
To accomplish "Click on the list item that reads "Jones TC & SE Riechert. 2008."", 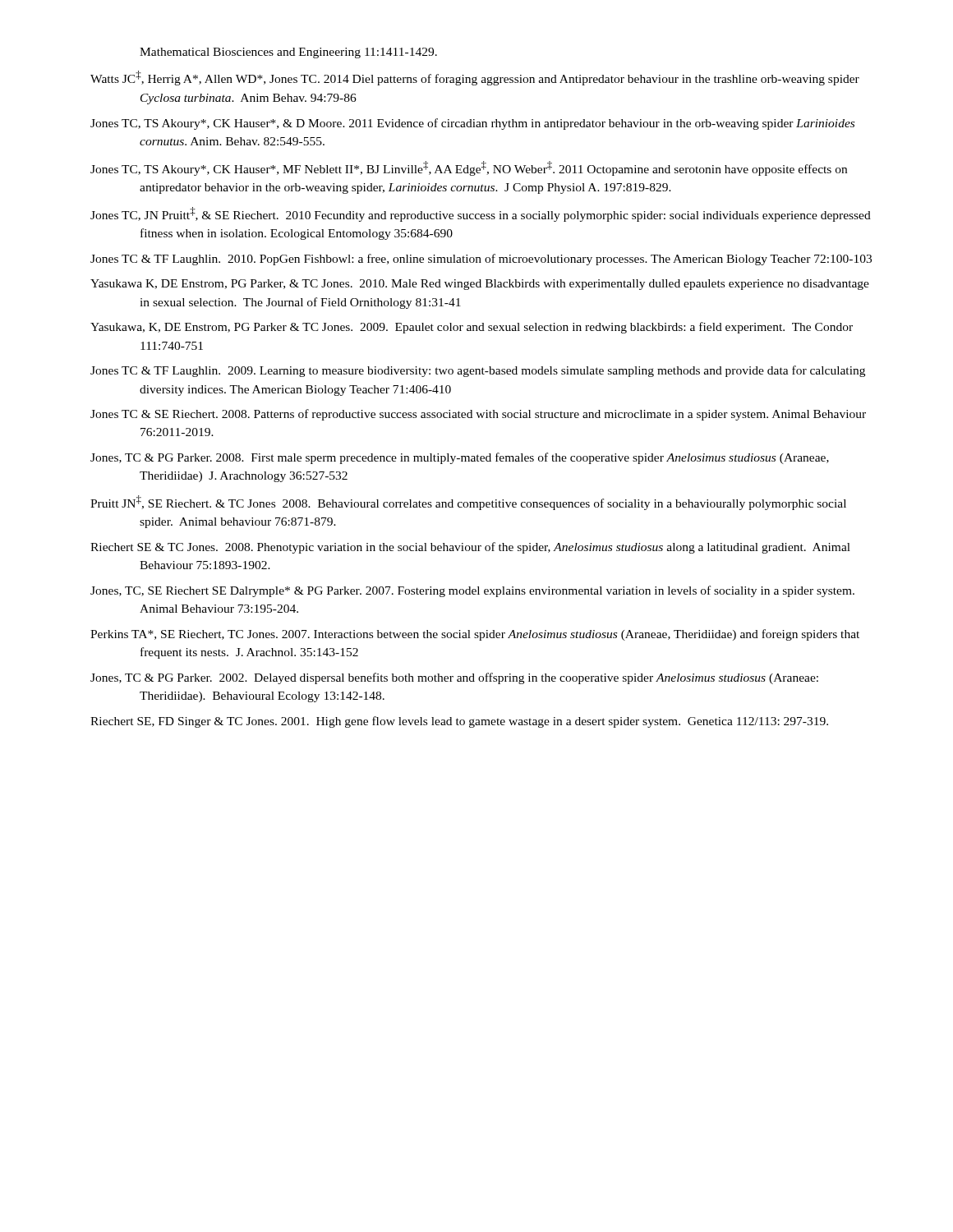I will pyautogui.click(x=478, y=423).
